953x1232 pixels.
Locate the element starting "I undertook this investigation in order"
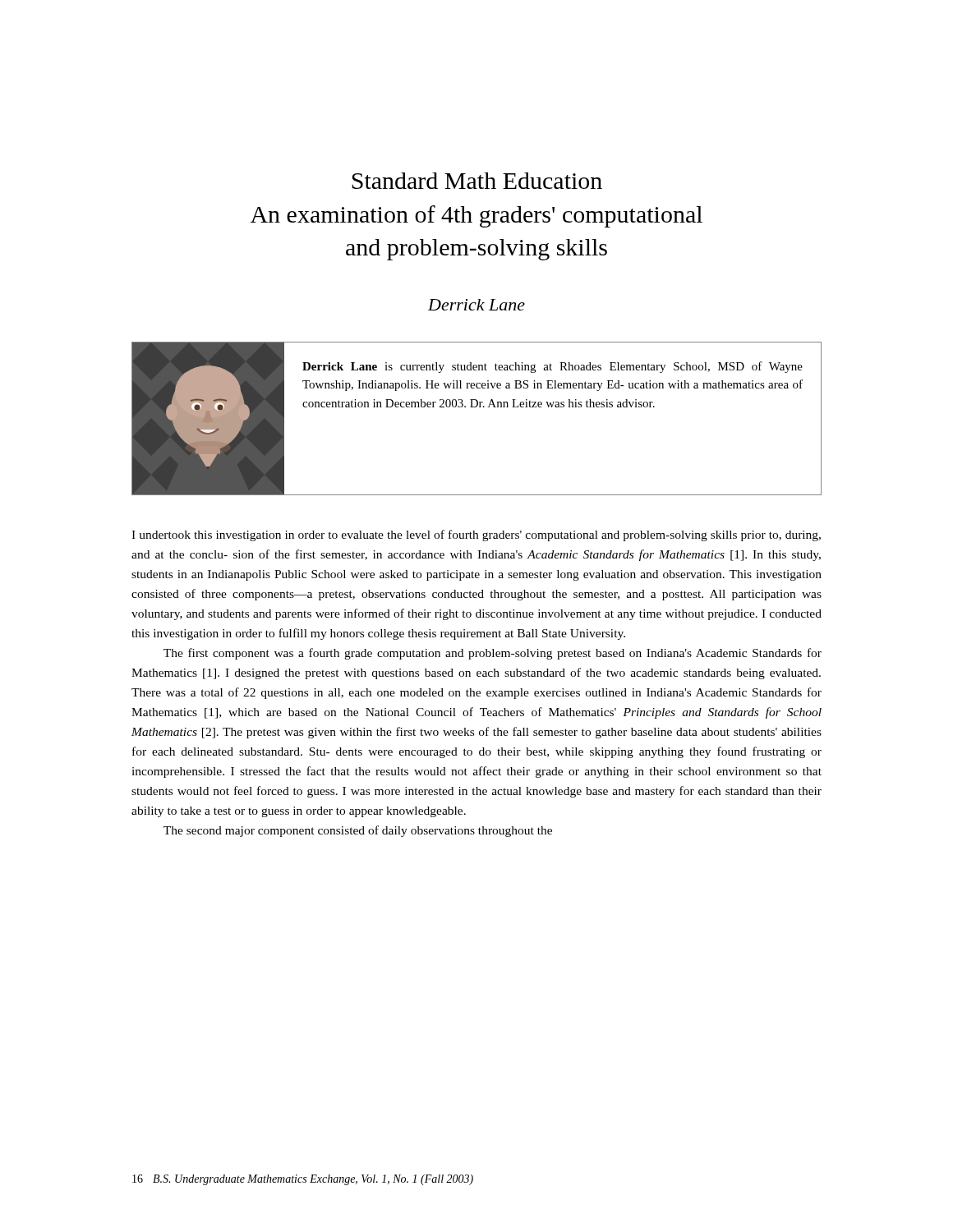tap(476, 682)
